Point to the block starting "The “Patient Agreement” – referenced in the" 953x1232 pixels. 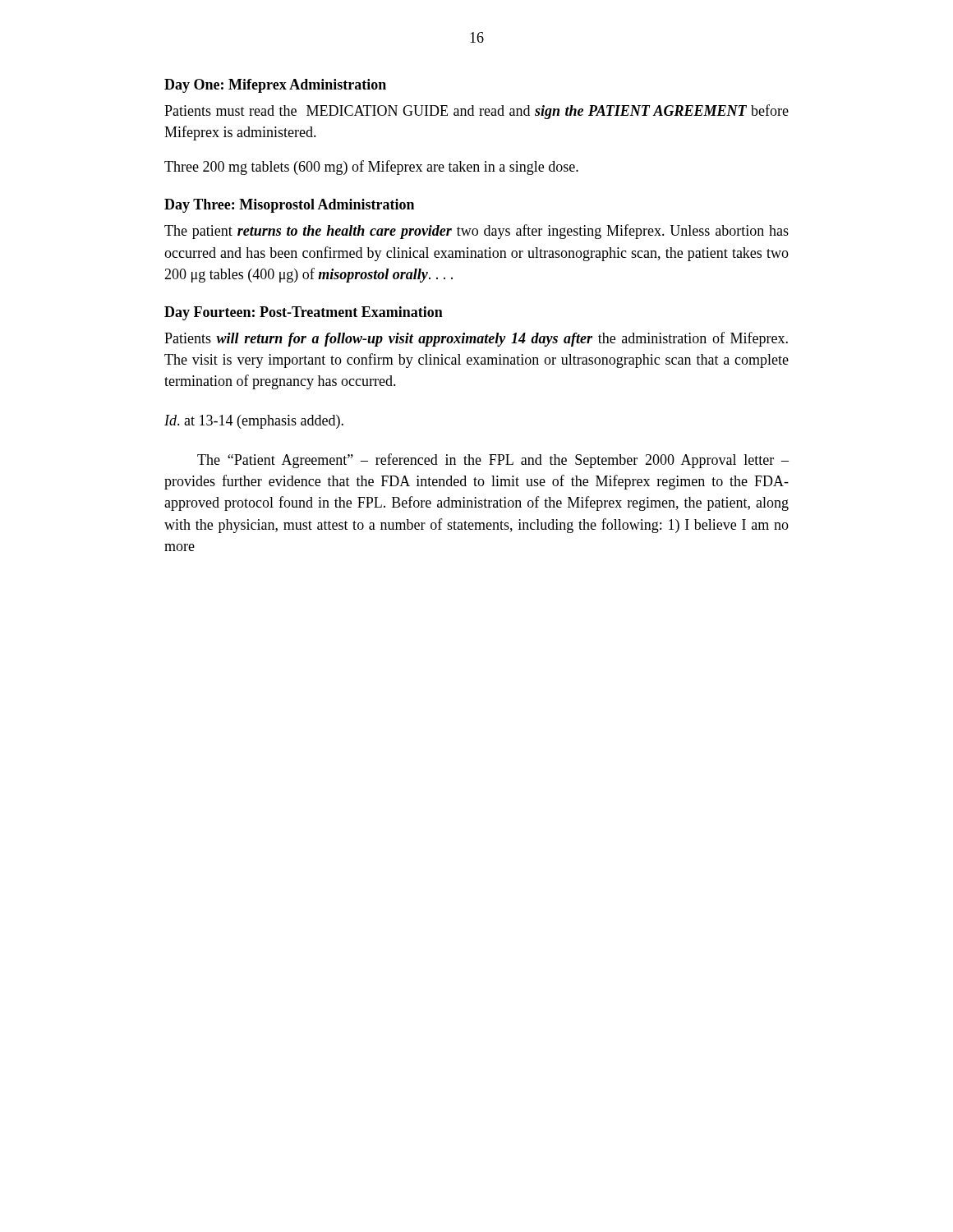(x=476, y=503)
